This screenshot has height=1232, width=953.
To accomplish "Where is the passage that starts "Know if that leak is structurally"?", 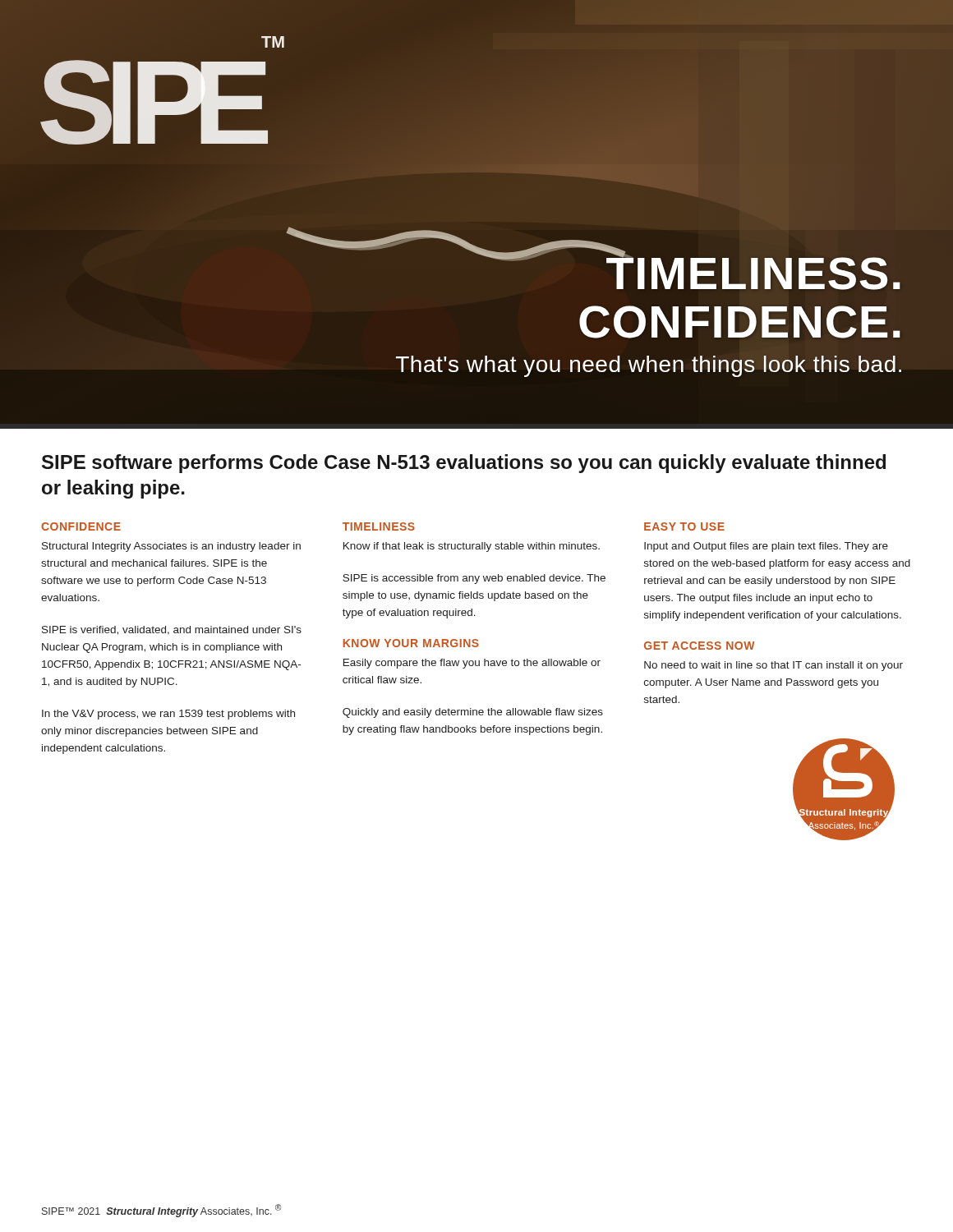I will tap(471, 546).
